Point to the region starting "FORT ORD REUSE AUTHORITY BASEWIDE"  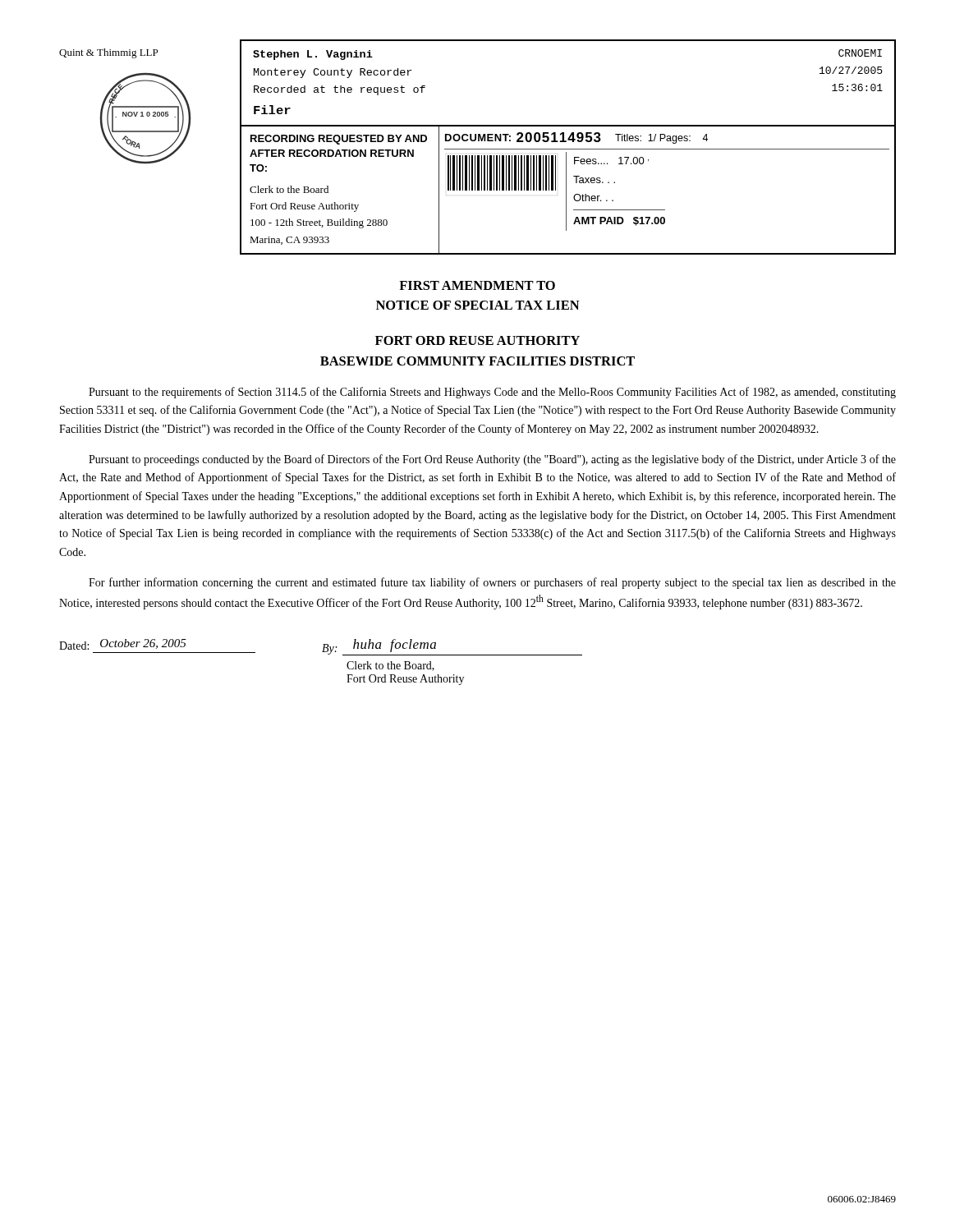pos(478,351)
